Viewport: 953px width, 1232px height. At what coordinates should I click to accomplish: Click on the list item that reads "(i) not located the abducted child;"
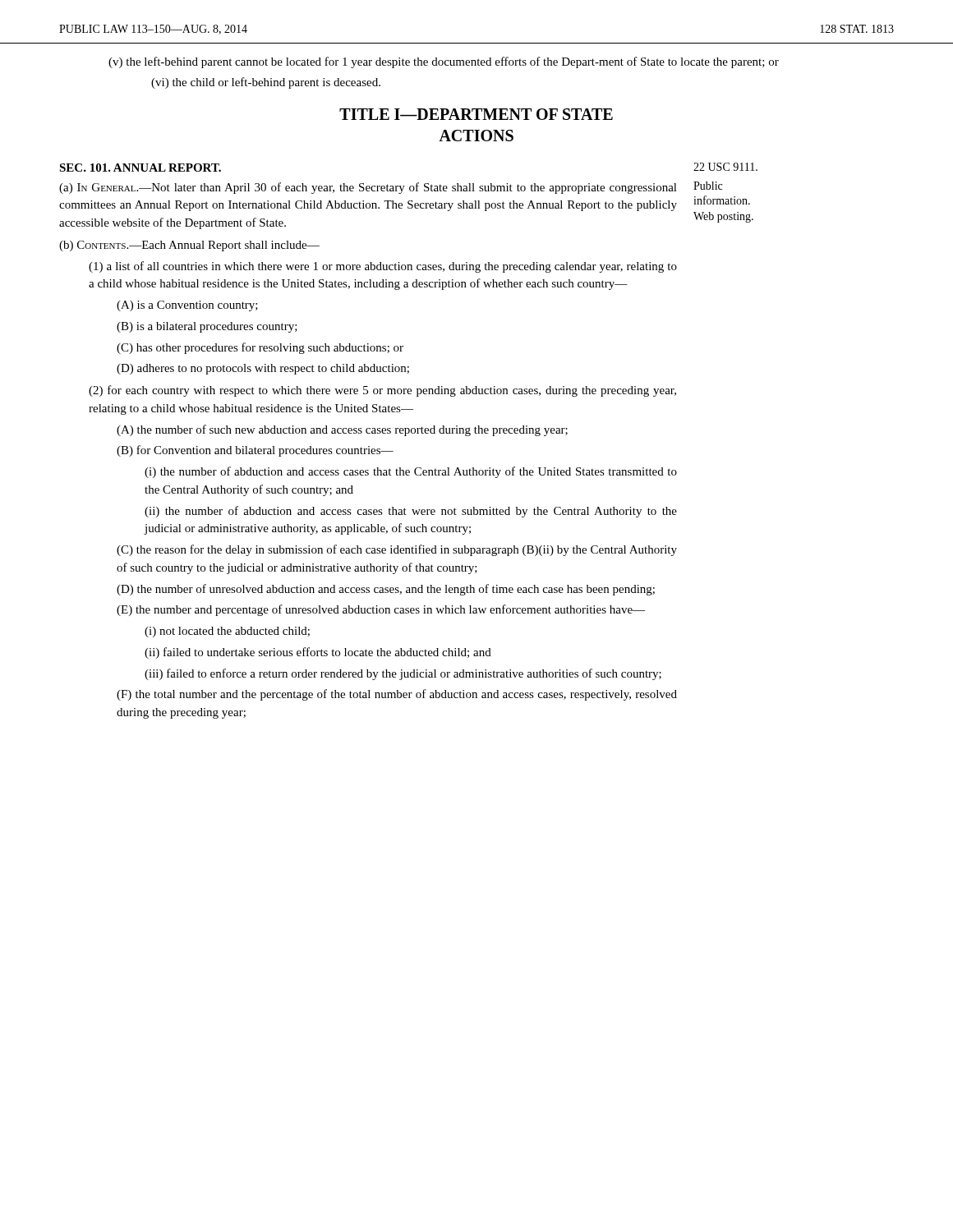[227, 632]
